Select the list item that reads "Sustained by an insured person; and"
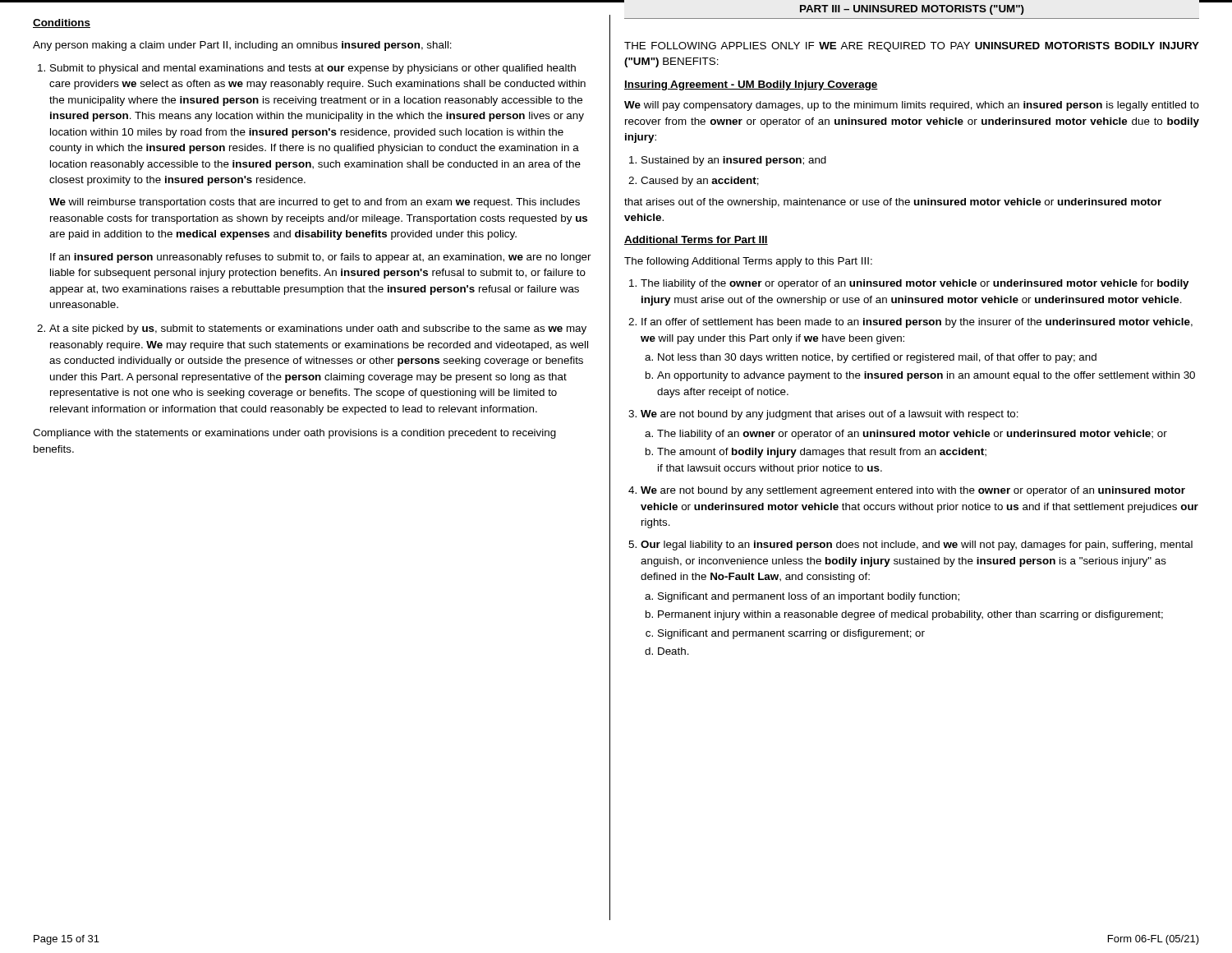The width and height of the screenshot is (1232, 953). coord(734,159)
